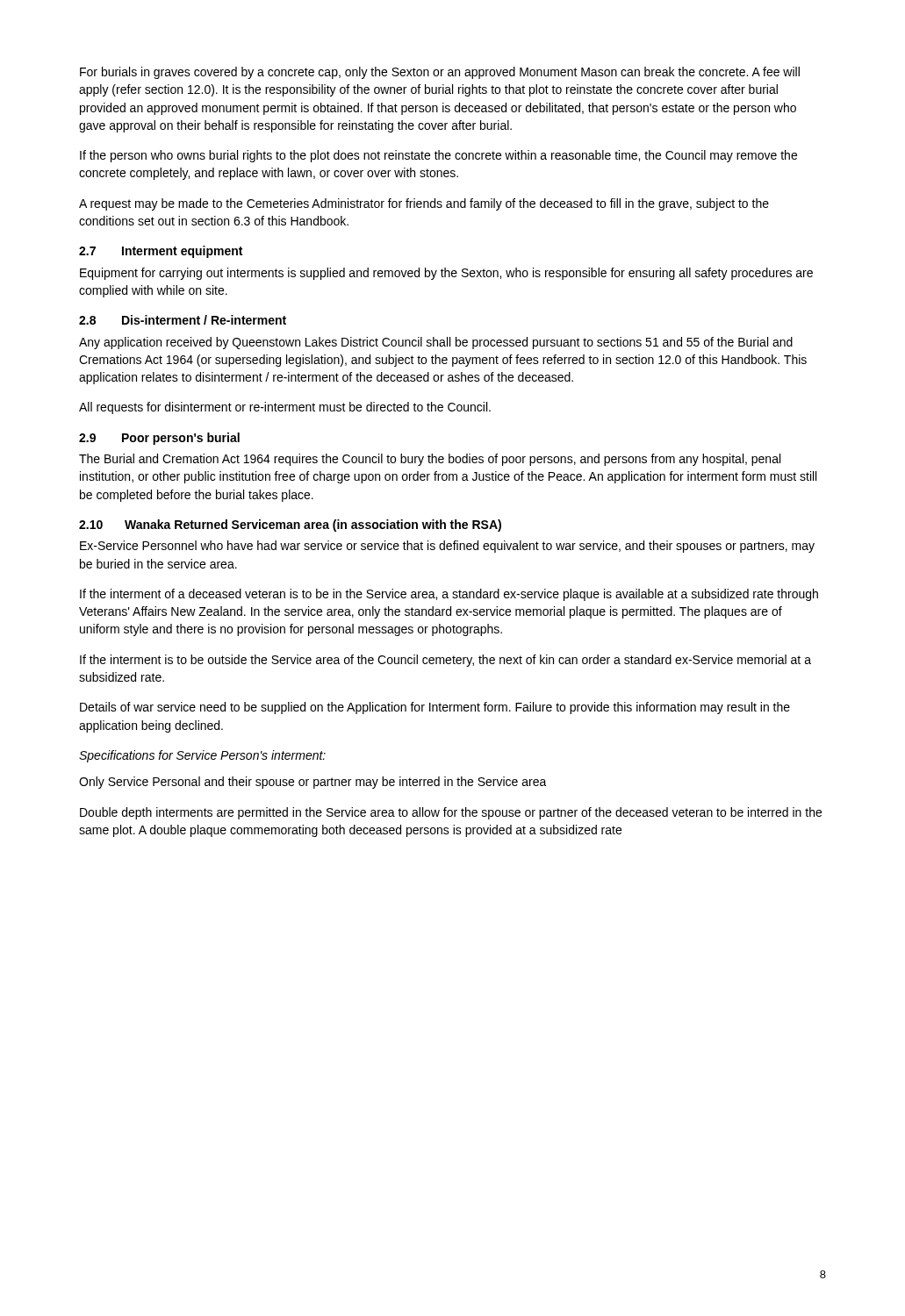Locate the text "Specifications for Service Person's interment:"
905x1316 pixels.
coord(202,756)
